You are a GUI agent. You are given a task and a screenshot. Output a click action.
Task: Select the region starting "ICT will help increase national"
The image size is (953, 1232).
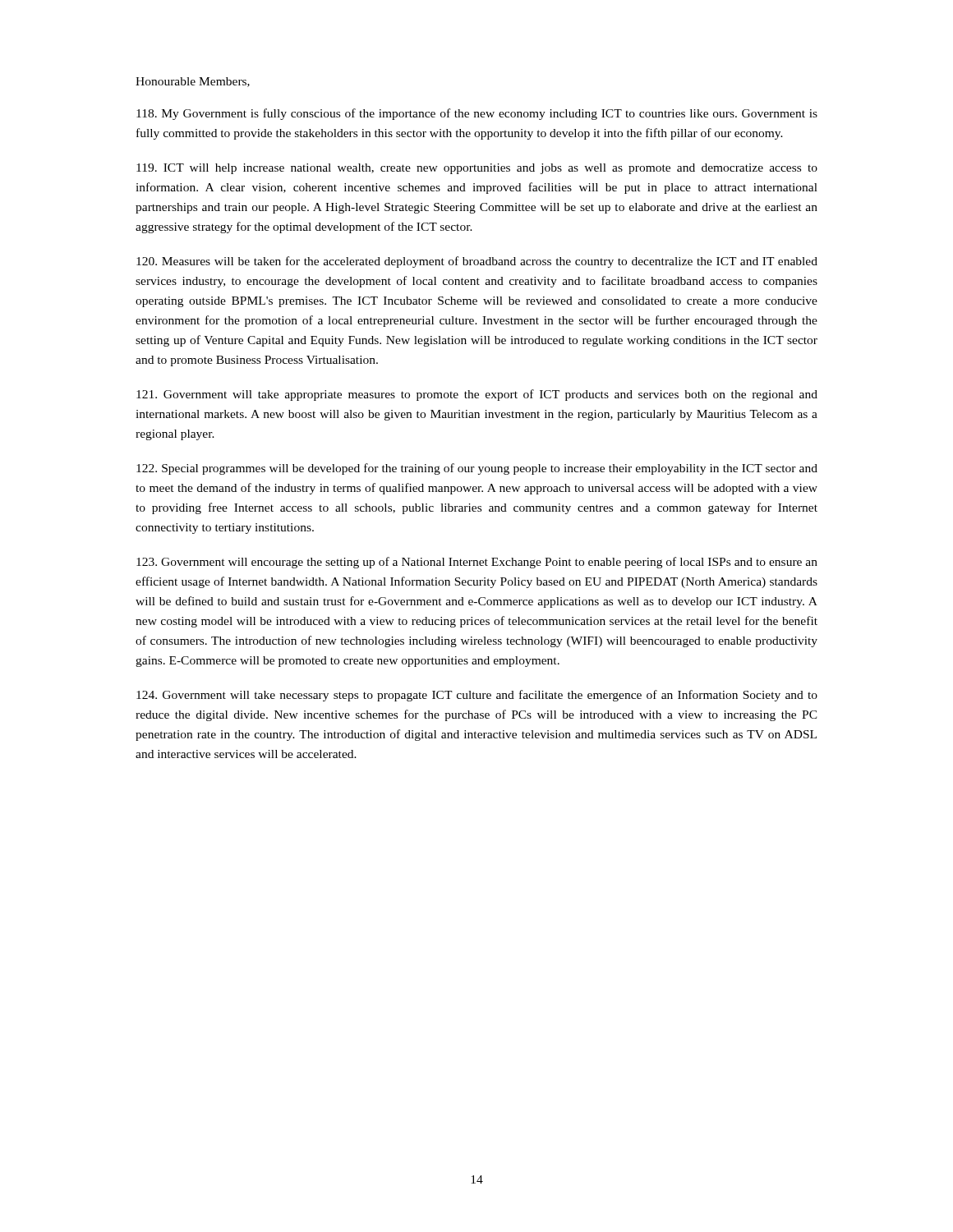(476, 197)
